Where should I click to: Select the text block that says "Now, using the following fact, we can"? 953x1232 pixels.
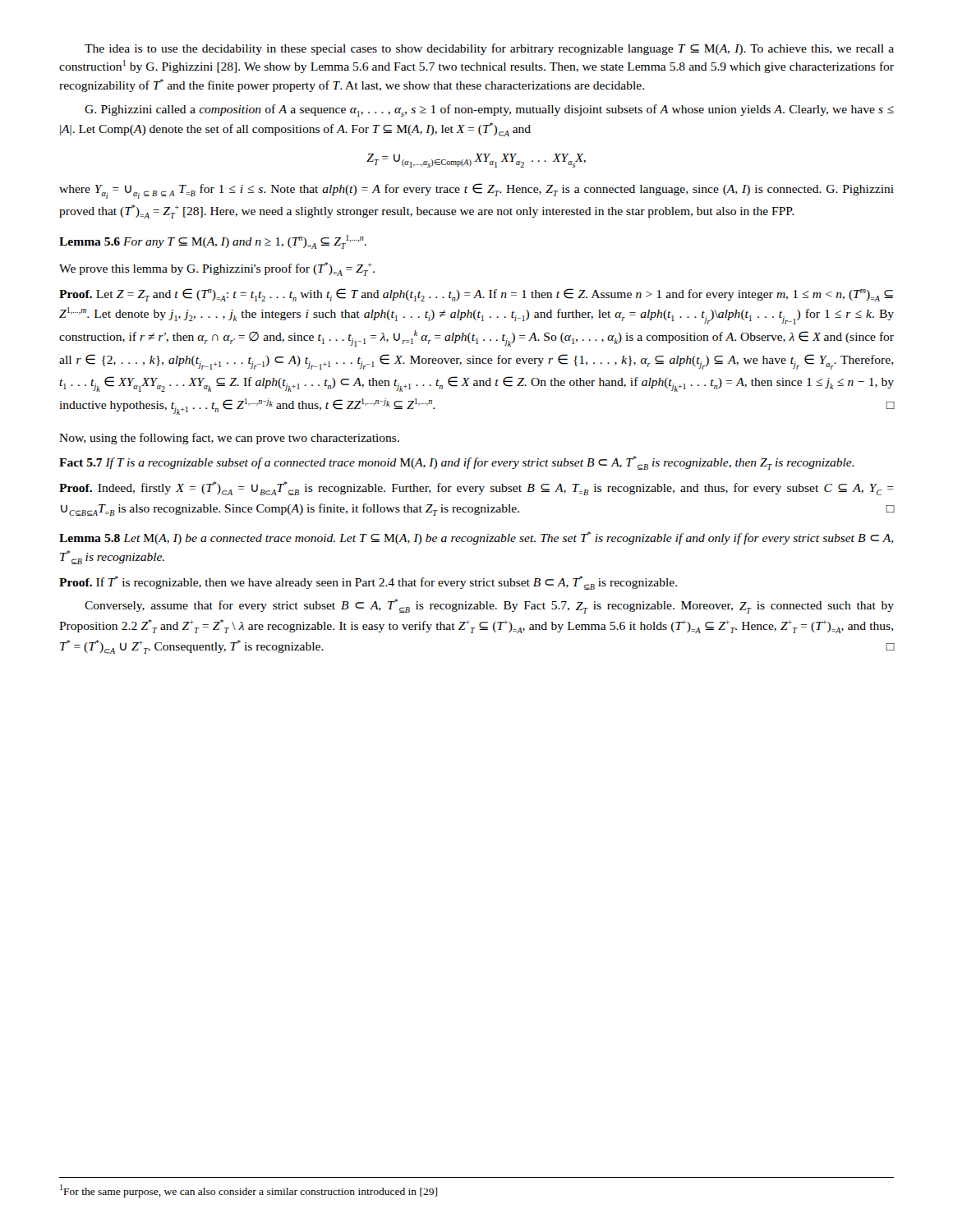click(x=229, y=439)
